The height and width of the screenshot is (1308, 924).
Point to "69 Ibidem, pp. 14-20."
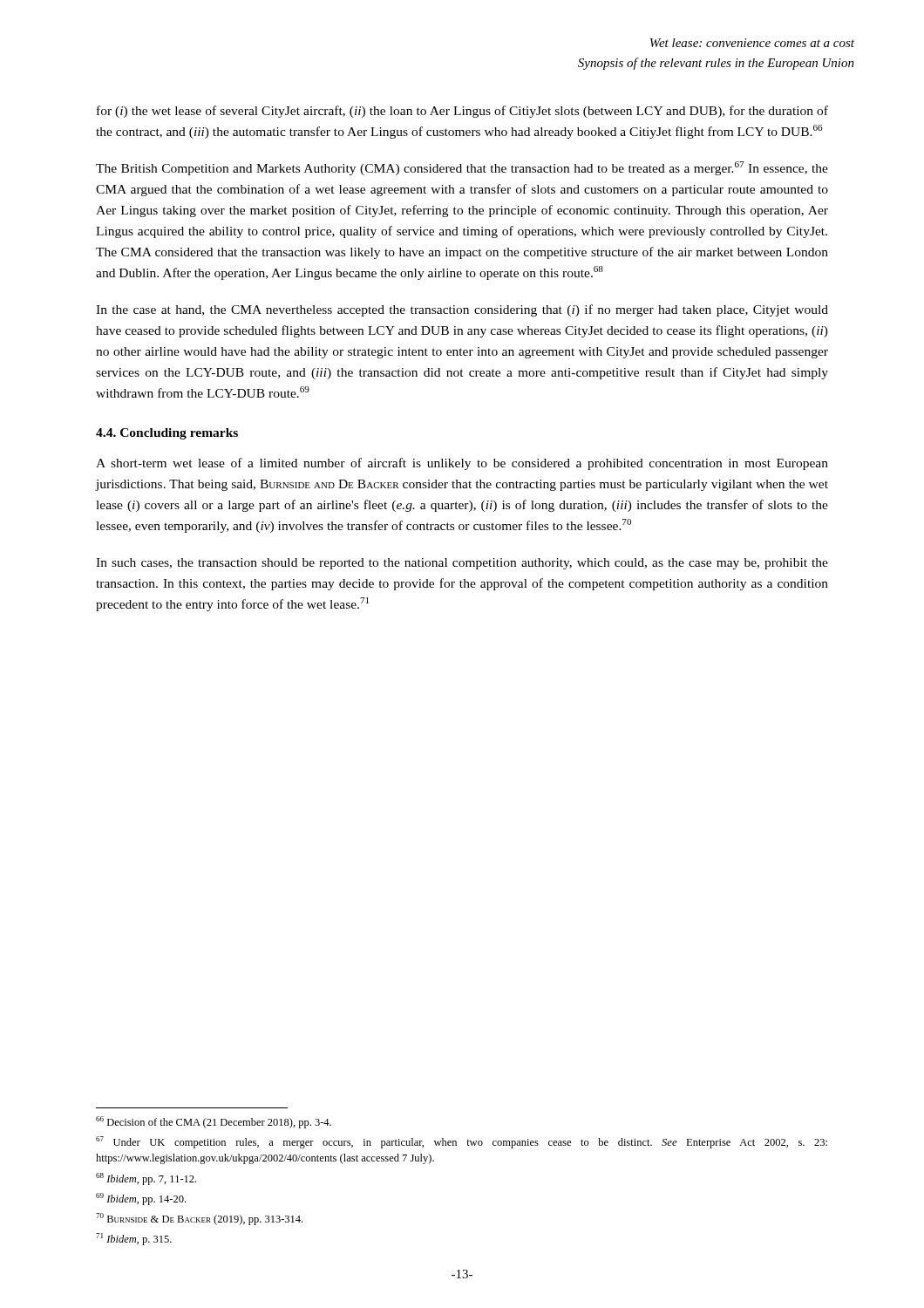coord(141,1198)
